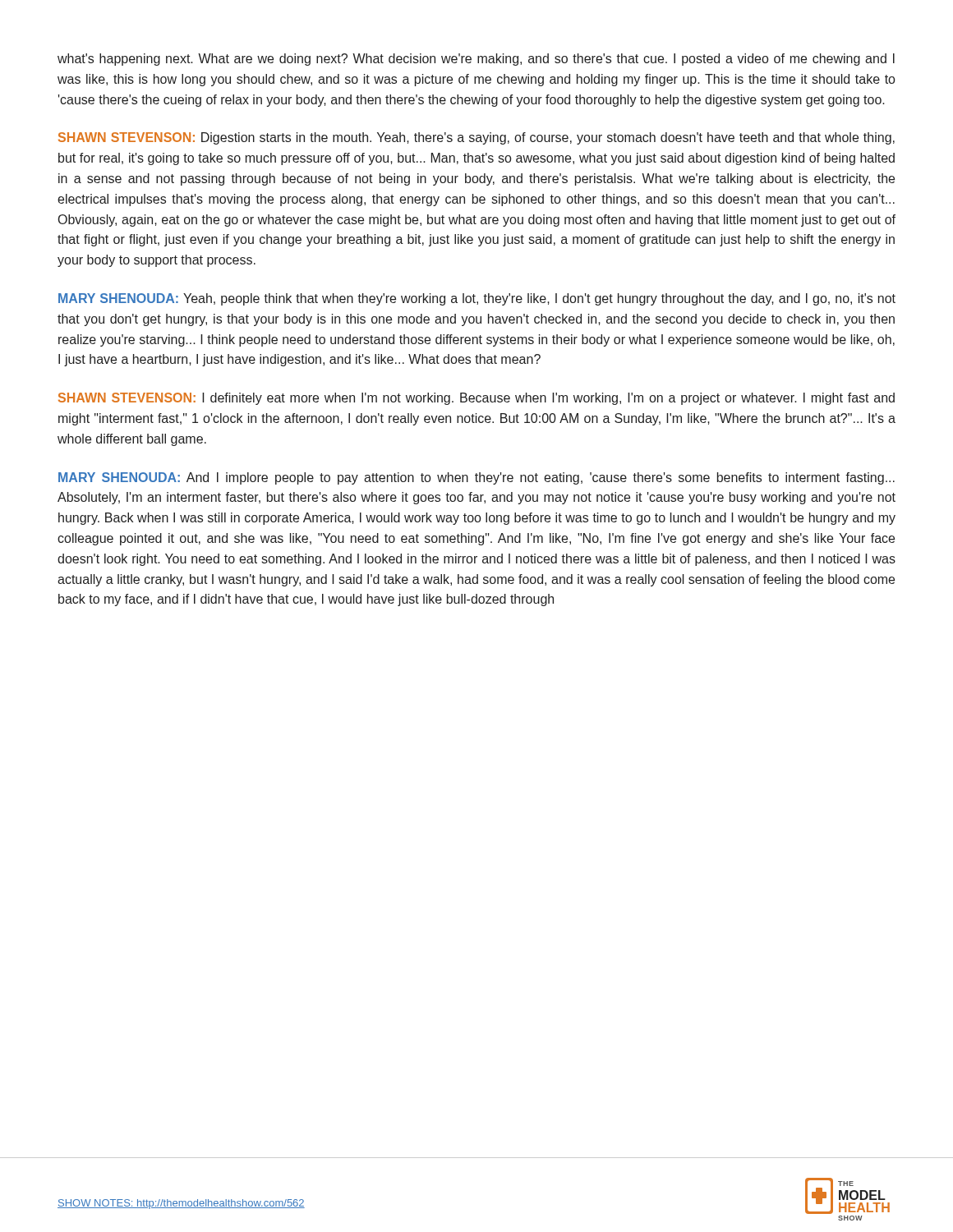Locate the text block that reads "SHAWN STEVENSON: I definitely eat"
The image size is (953, 1232).
pos(476,418)
